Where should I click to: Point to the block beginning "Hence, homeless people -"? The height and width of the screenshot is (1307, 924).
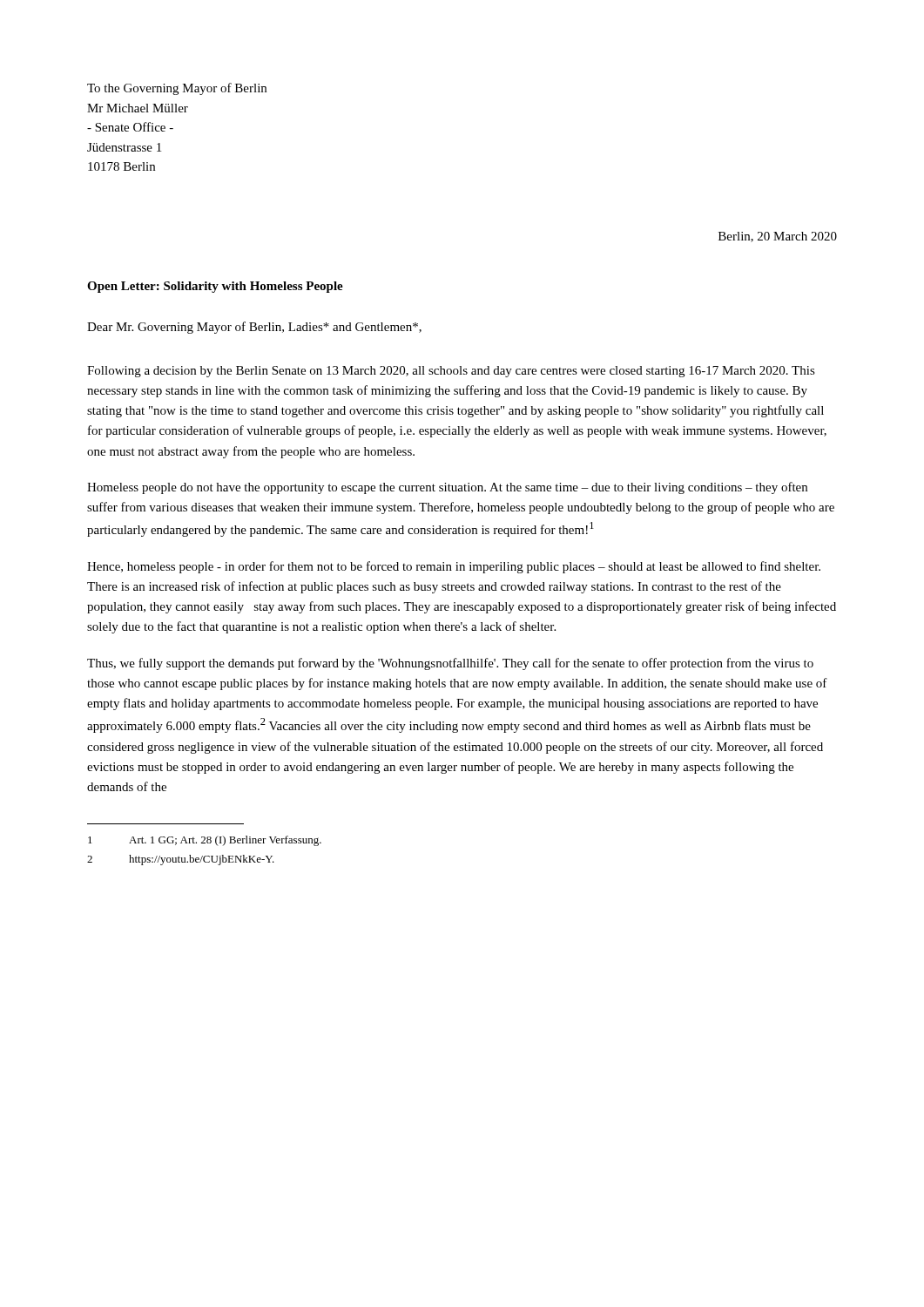[x=462, y=596]
